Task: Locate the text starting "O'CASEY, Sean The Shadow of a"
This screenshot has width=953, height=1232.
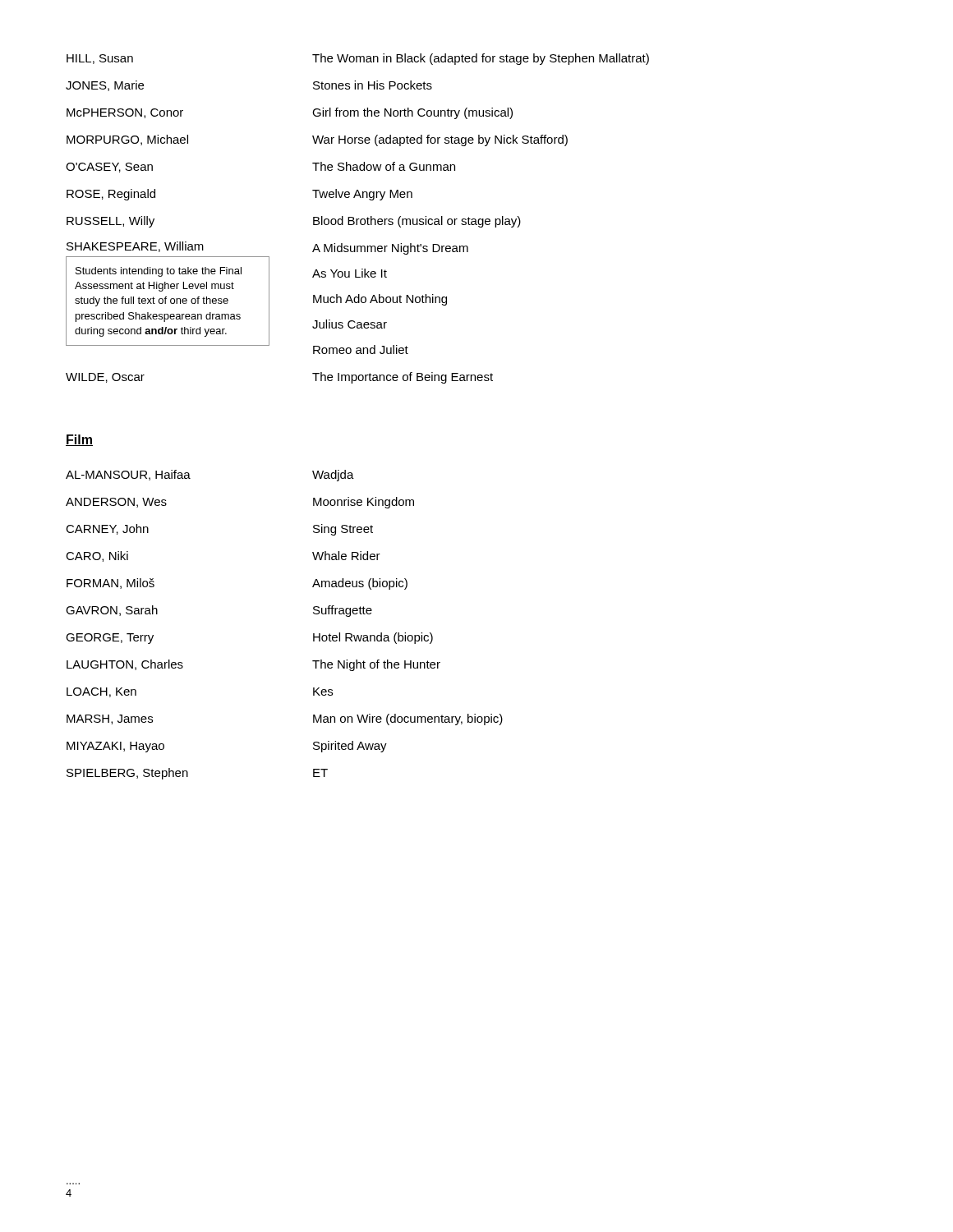Action: (107, 167)
